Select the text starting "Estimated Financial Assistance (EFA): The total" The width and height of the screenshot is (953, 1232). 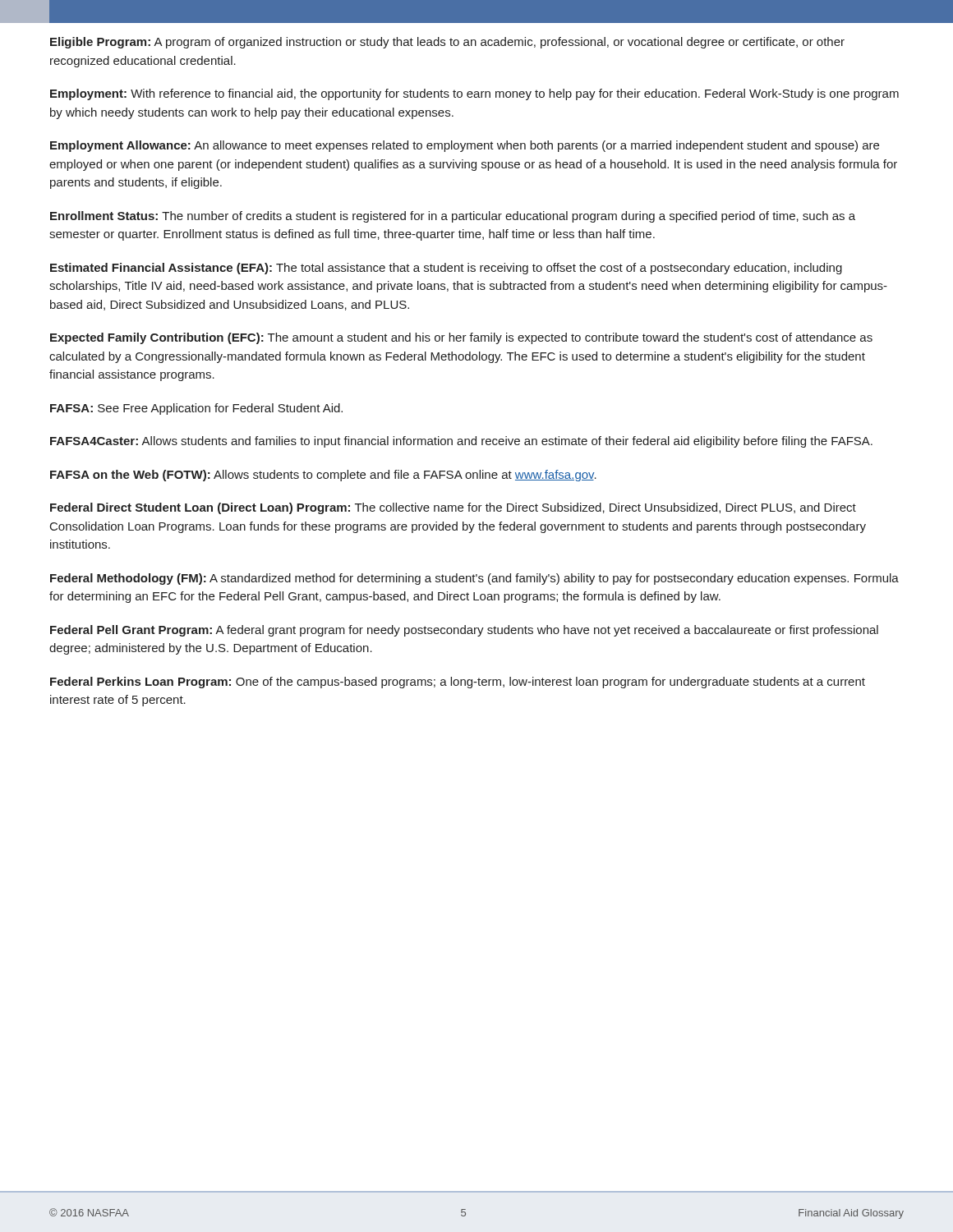point(468,285)
